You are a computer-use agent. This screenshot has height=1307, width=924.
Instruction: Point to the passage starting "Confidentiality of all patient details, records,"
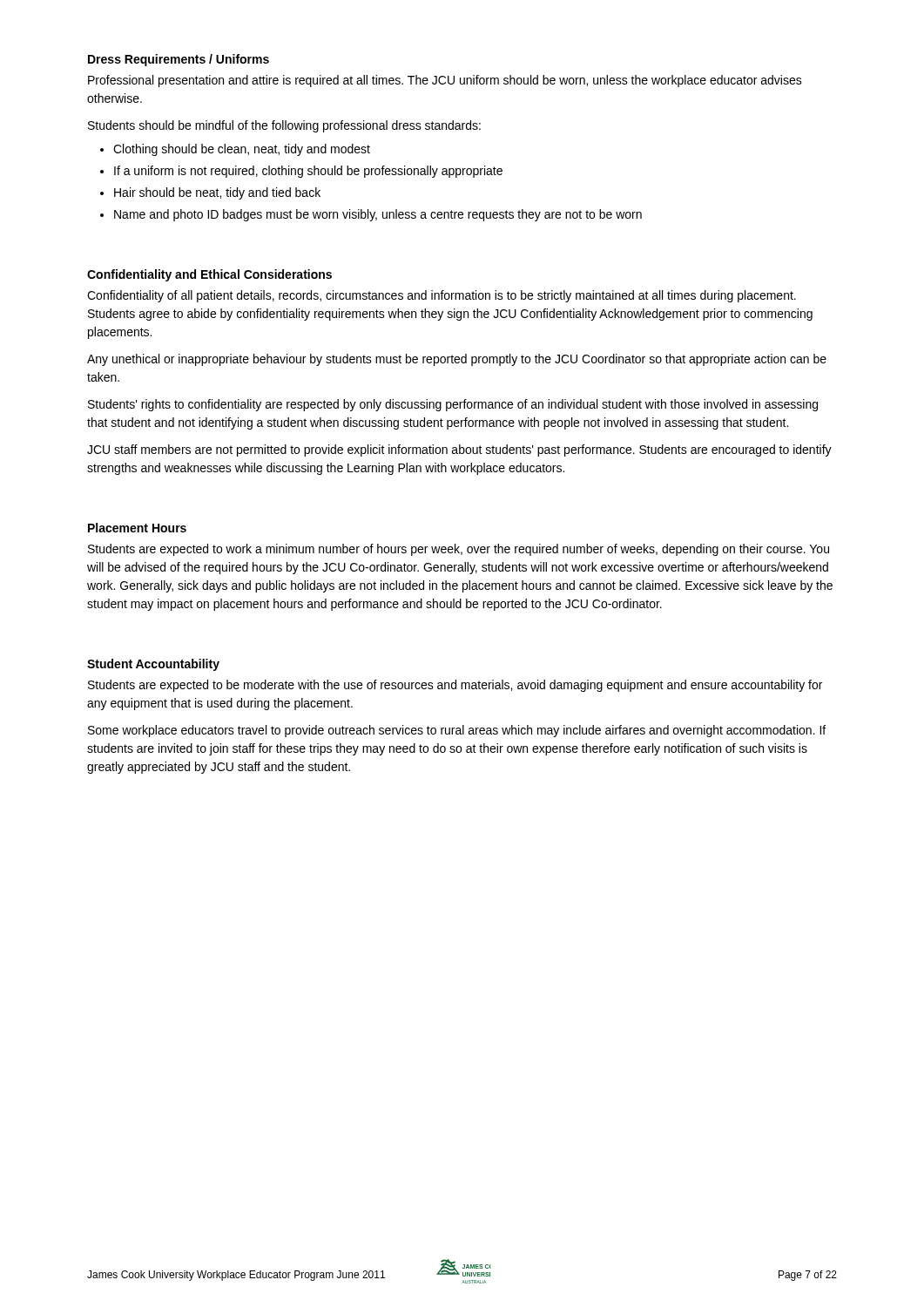[450, 314]
